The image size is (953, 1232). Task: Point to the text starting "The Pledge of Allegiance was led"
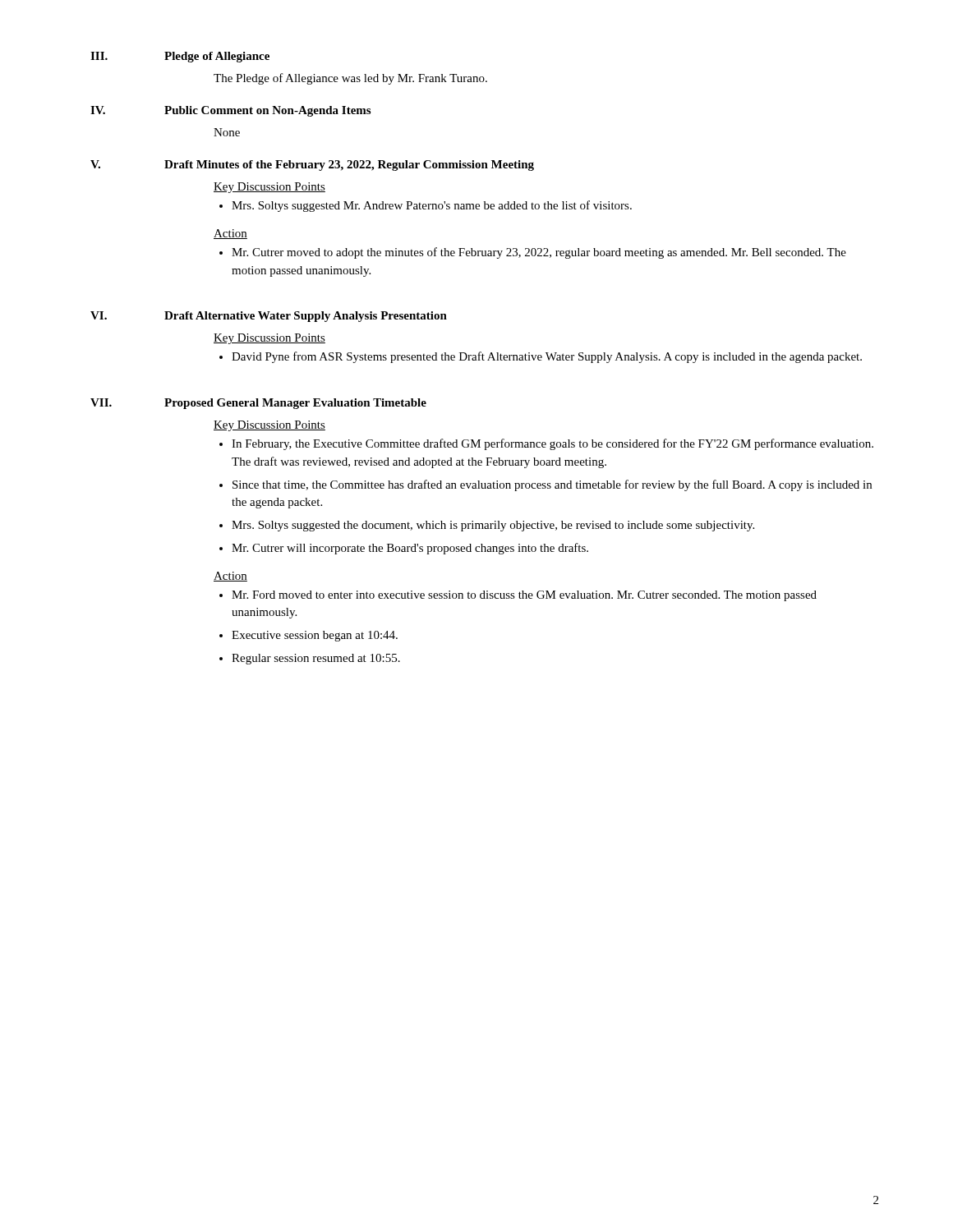(x=351, y=78)
